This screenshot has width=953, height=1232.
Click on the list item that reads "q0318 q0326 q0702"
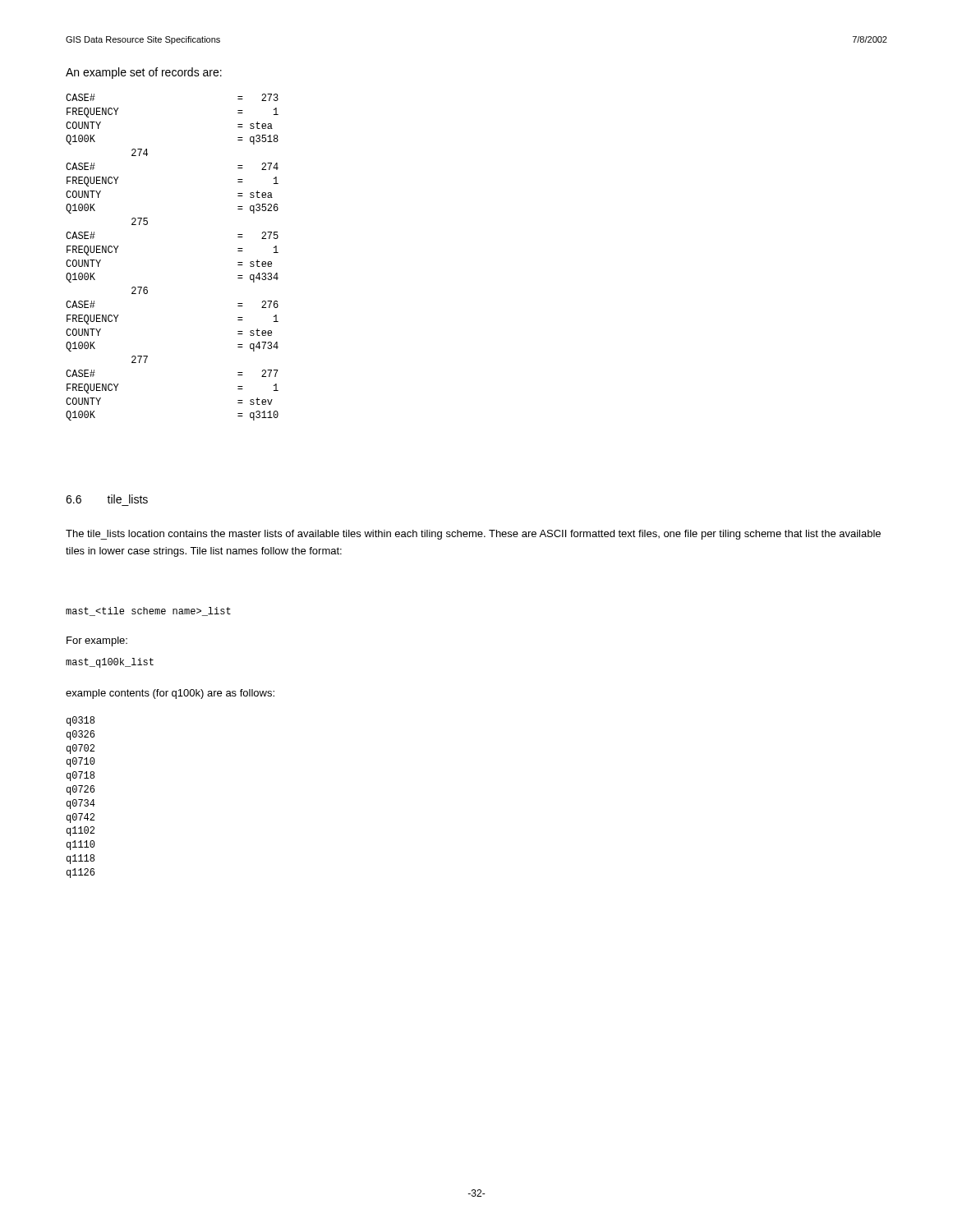click(x=81, y=797)
